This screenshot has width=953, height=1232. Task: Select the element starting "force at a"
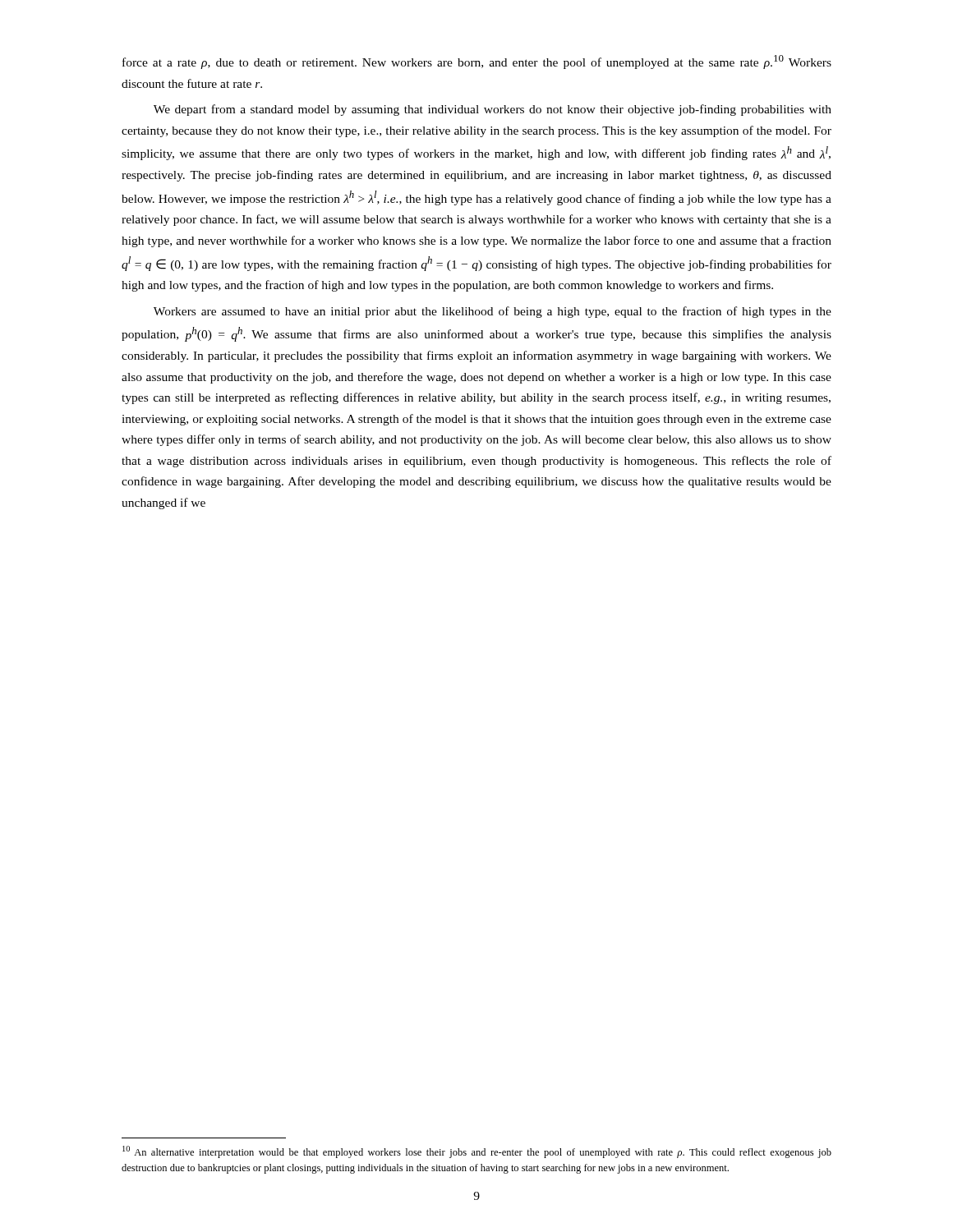pyautogui.click(x=476, y=72)
